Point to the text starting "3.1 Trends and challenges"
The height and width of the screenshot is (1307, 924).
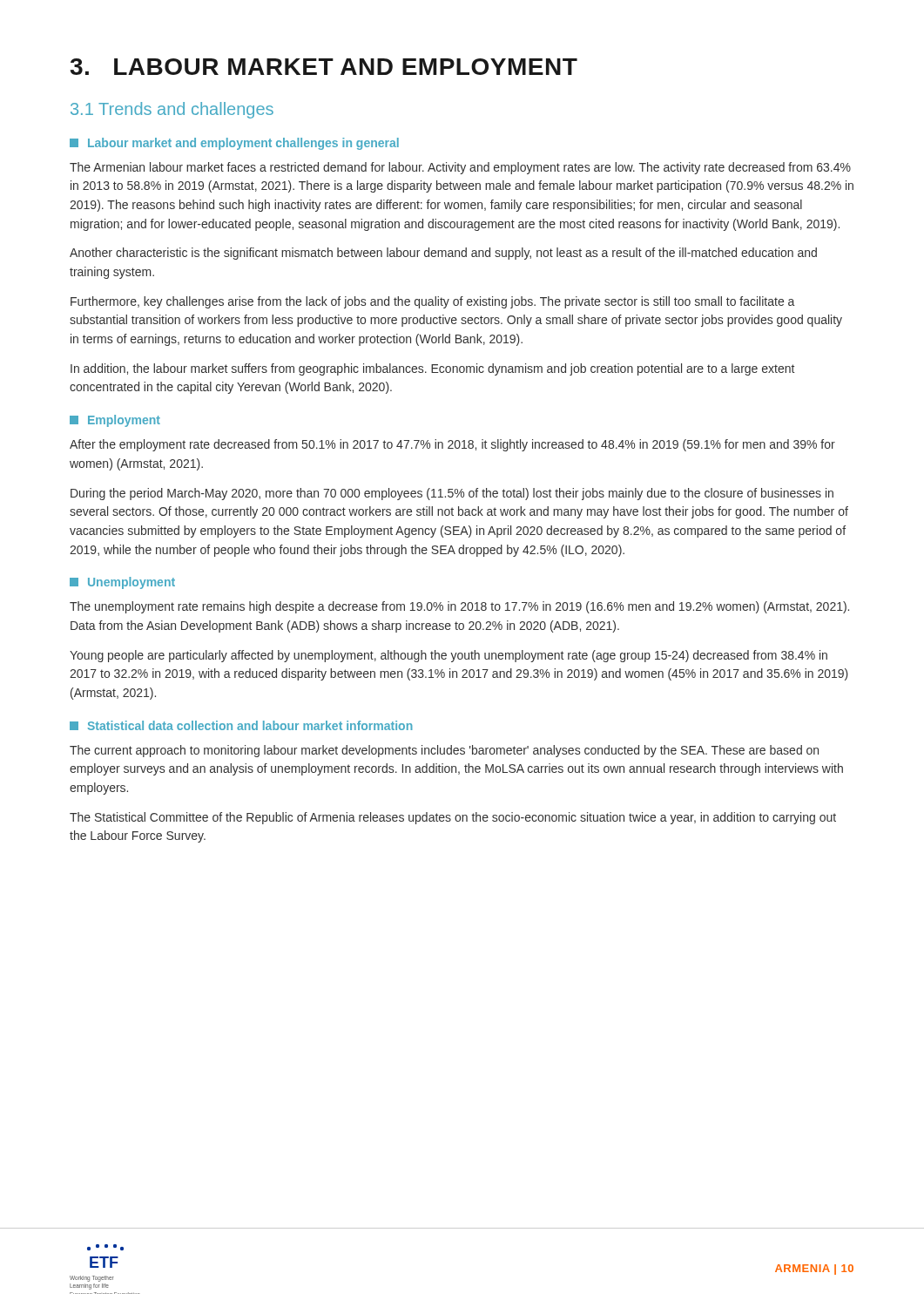(172, 110)
